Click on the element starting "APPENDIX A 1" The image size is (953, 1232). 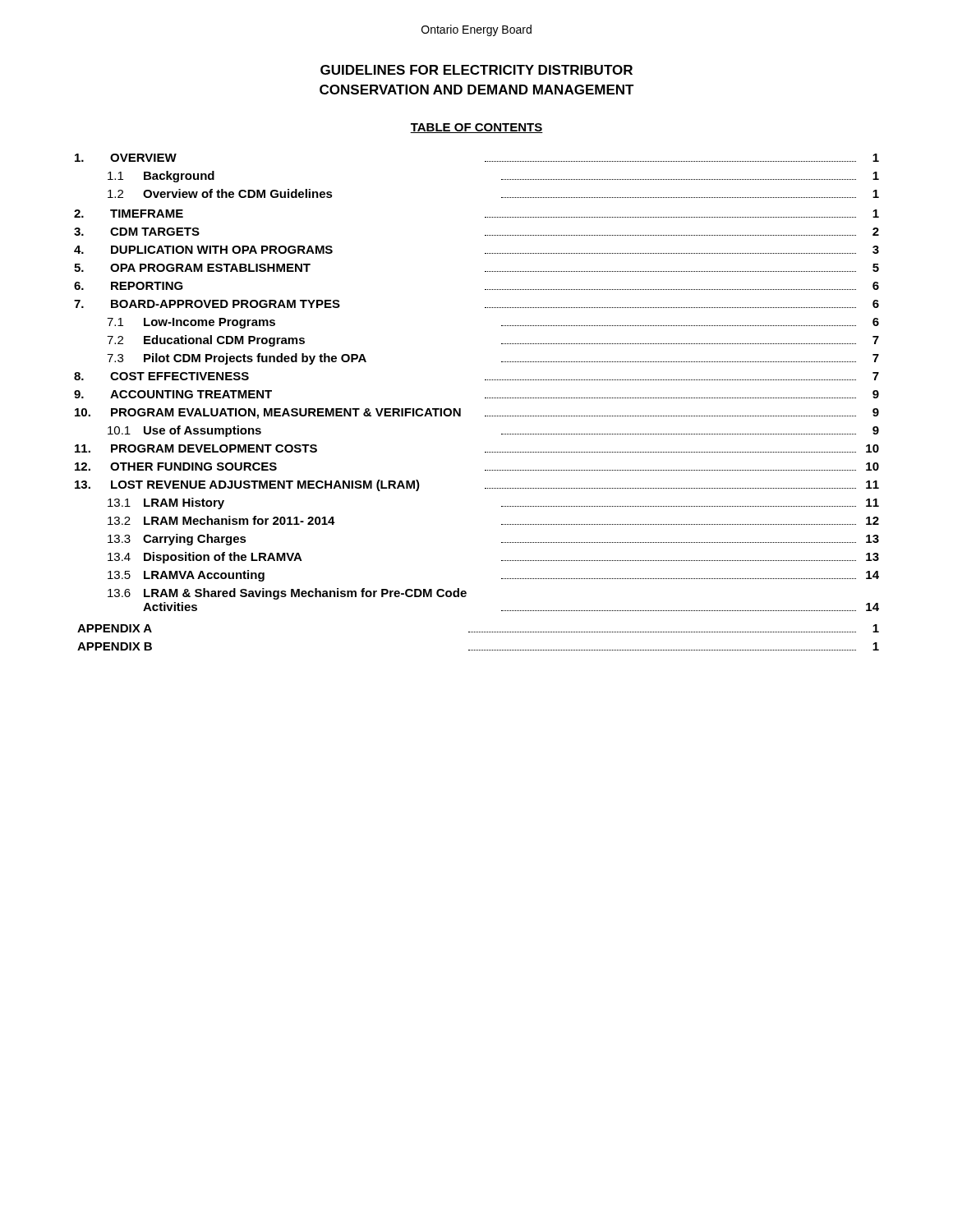pyautogui.click(x=478, y=628)
